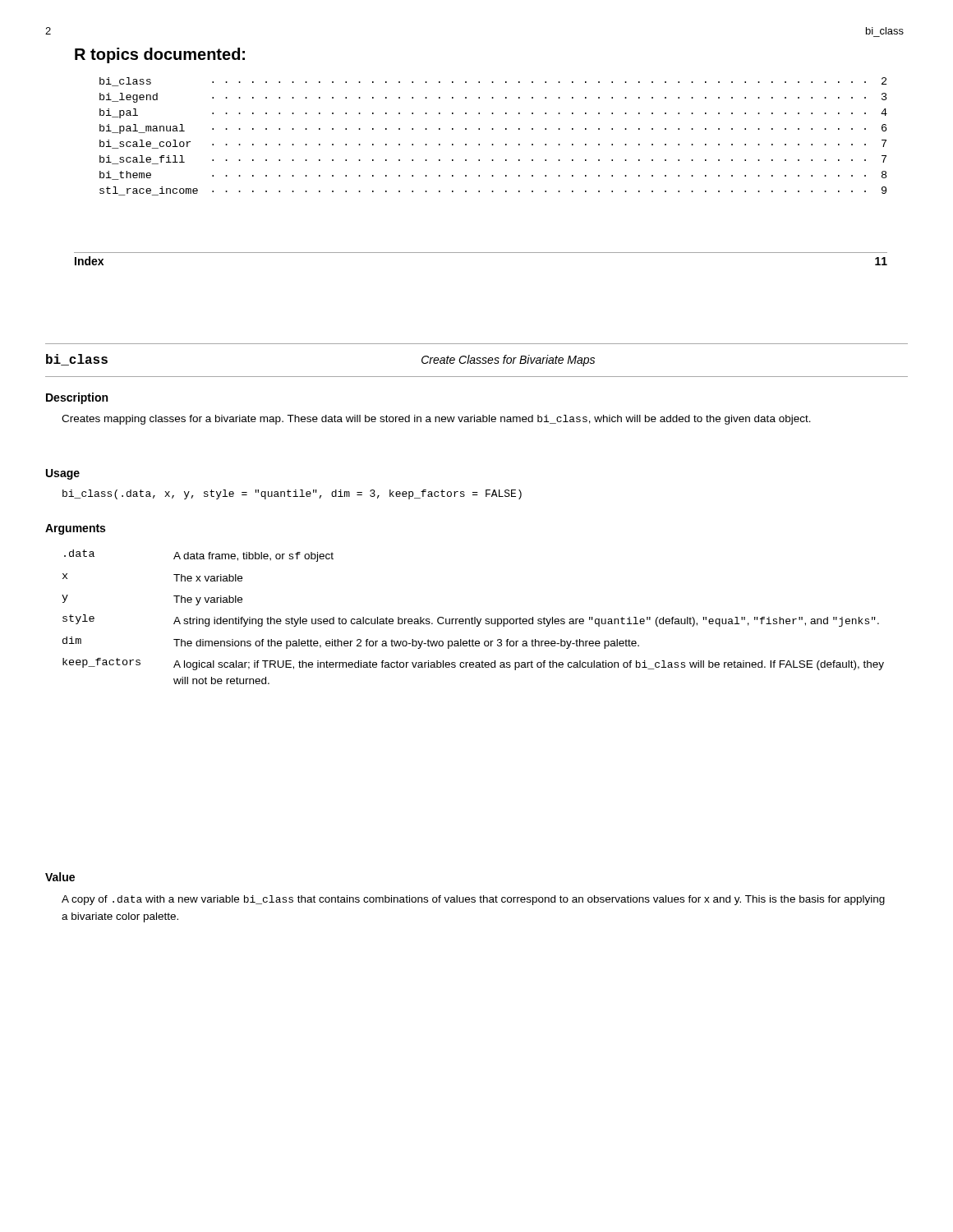The height and width of the screenshot is (1232, 953).
Task: Locate the table with the text "The x variable"
Action: click(474, 619)
